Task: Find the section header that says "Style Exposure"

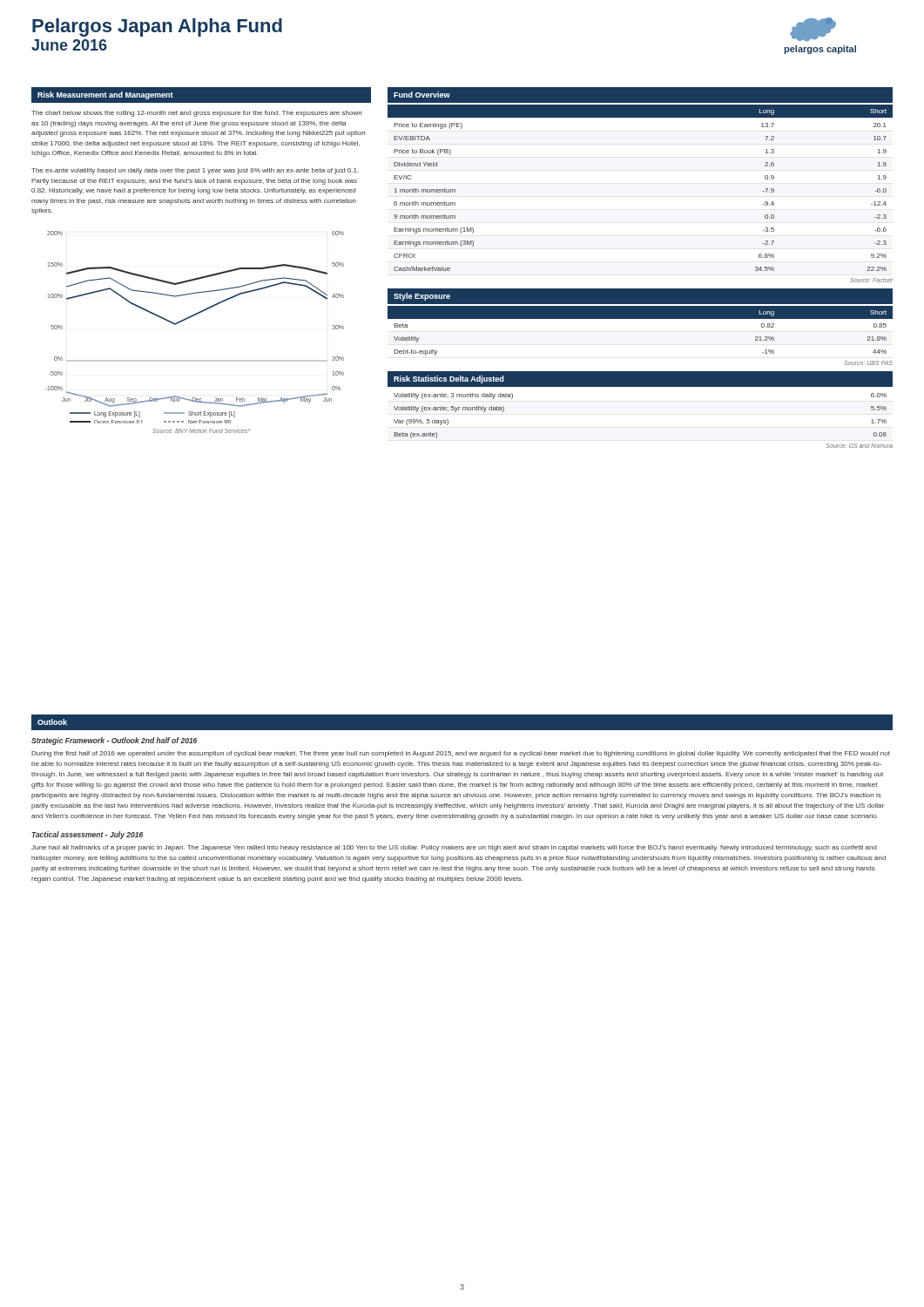Action: (422, 296)
